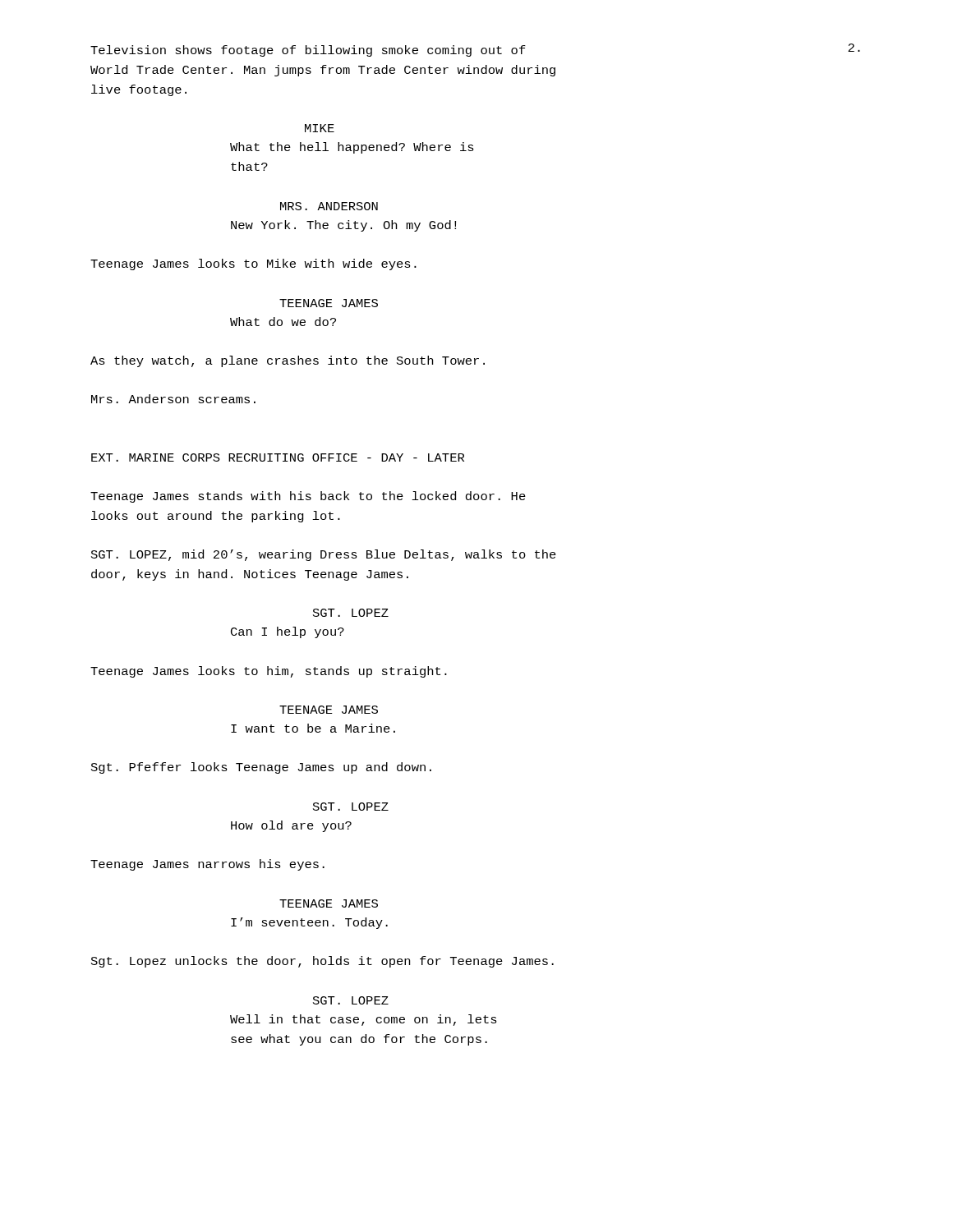Viewport: 953px width, 1232px height.
Task: Point to the block beginning "Teenage James stands with his back to"
Action: click(308, 507)
